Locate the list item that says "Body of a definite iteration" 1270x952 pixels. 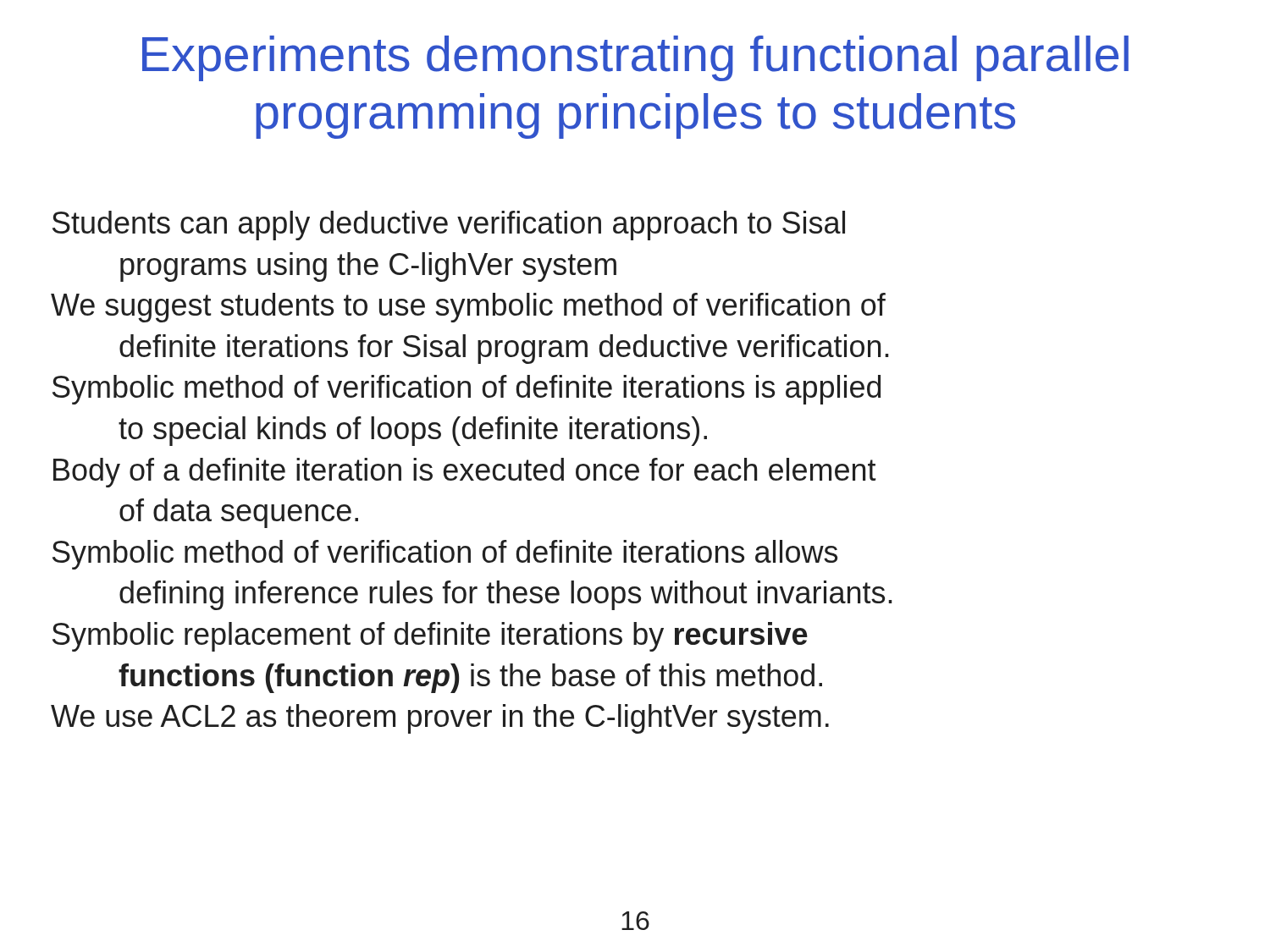click(x=635, y=491)
